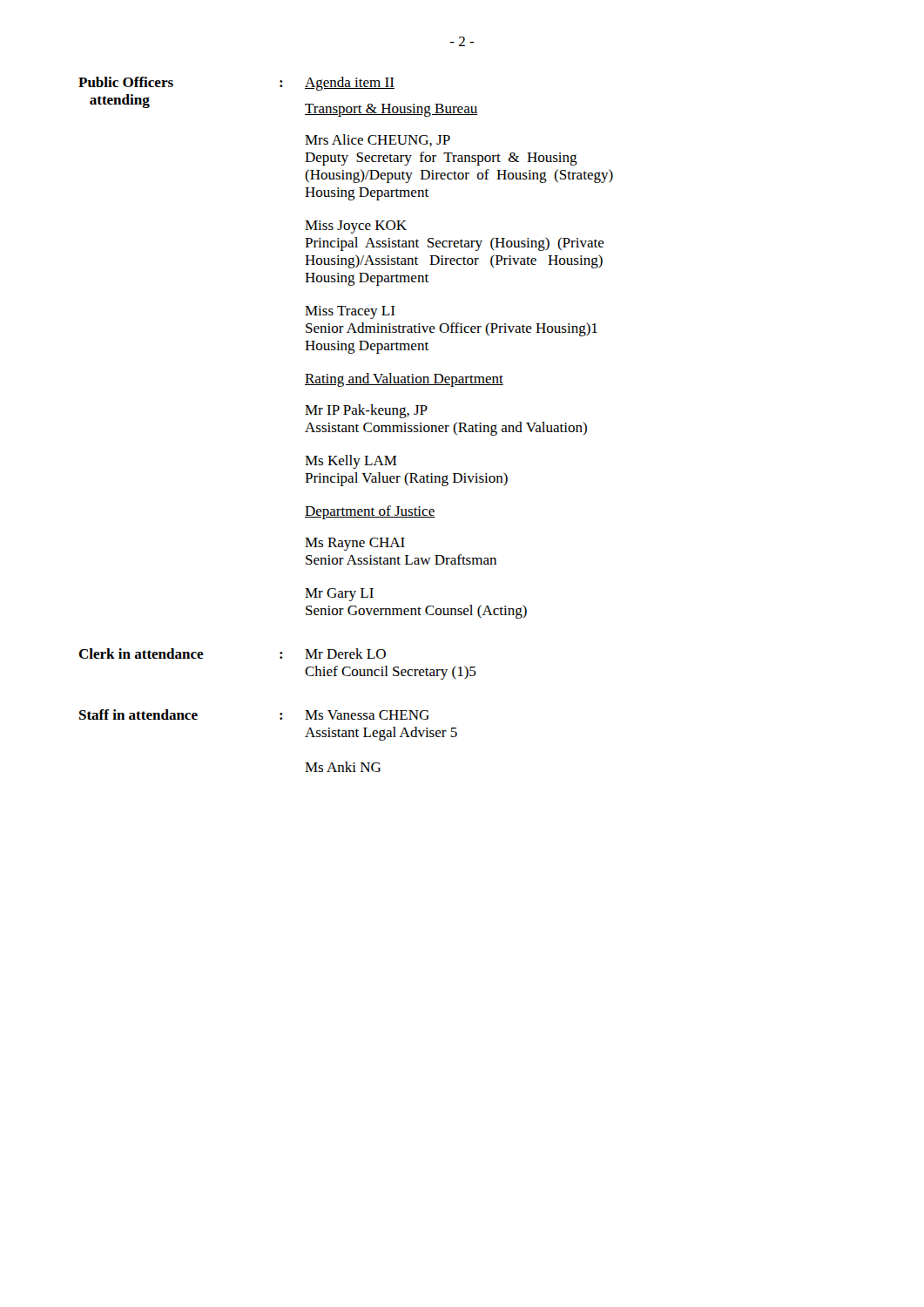
Task: Locate the passage starting "Ms Rayne CHAI Senior Assistant Law"
Action: pos(401,551)
